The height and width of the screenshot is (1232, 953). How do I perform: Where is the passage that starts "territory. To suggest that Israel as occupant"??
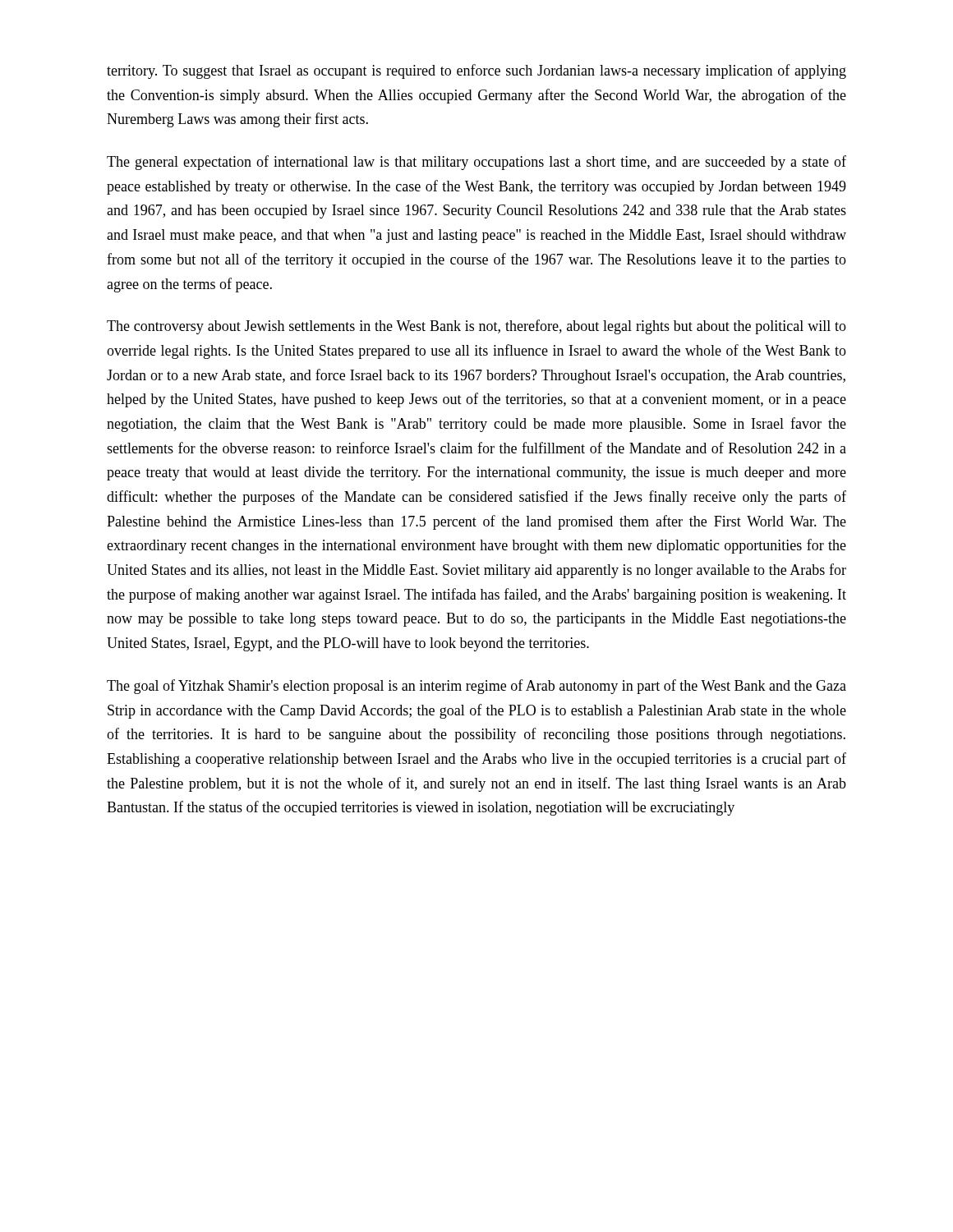click(476, 95)
